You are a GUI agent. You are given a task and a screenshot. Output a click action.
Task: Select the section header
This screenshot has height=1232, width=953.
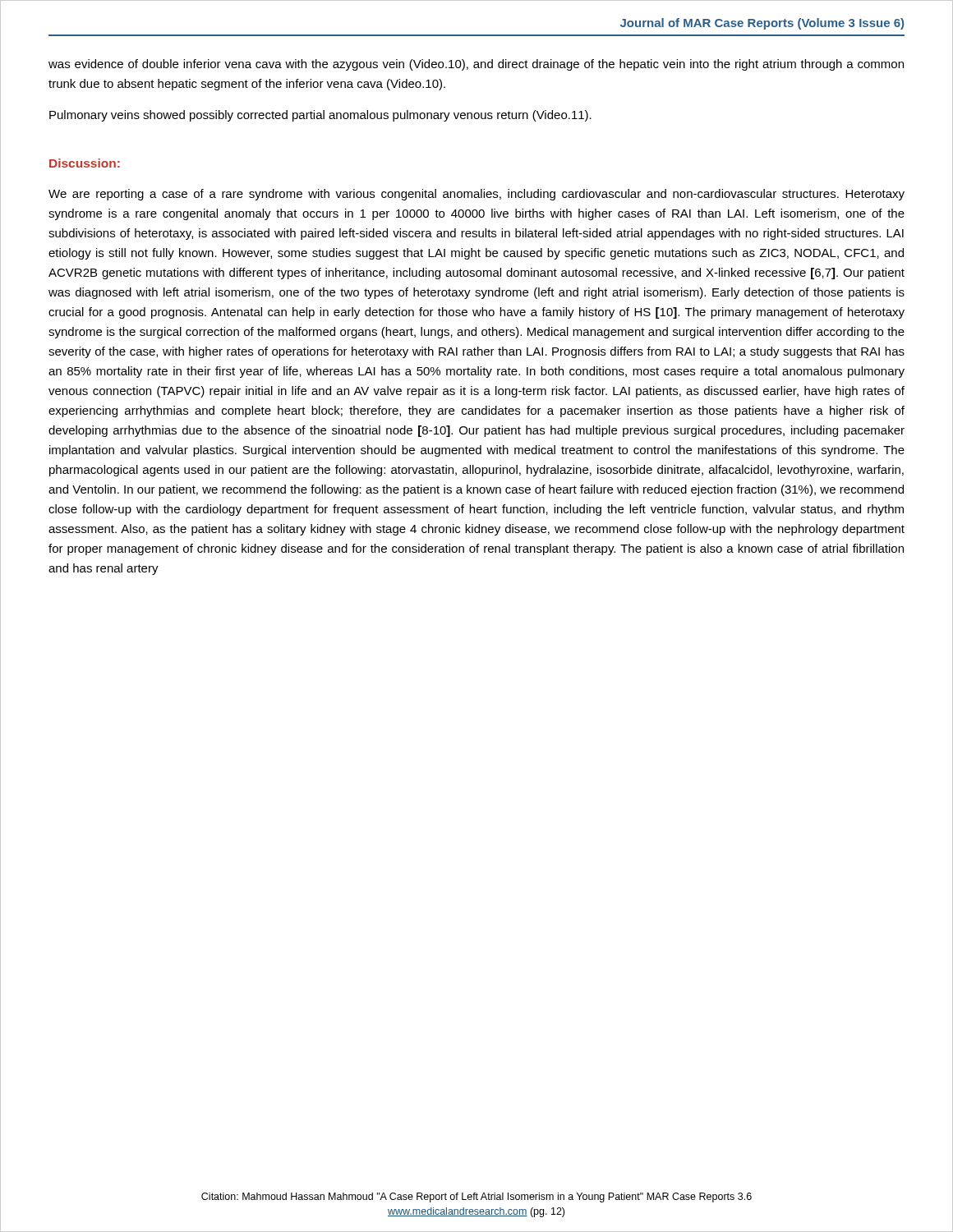[85, 163]
